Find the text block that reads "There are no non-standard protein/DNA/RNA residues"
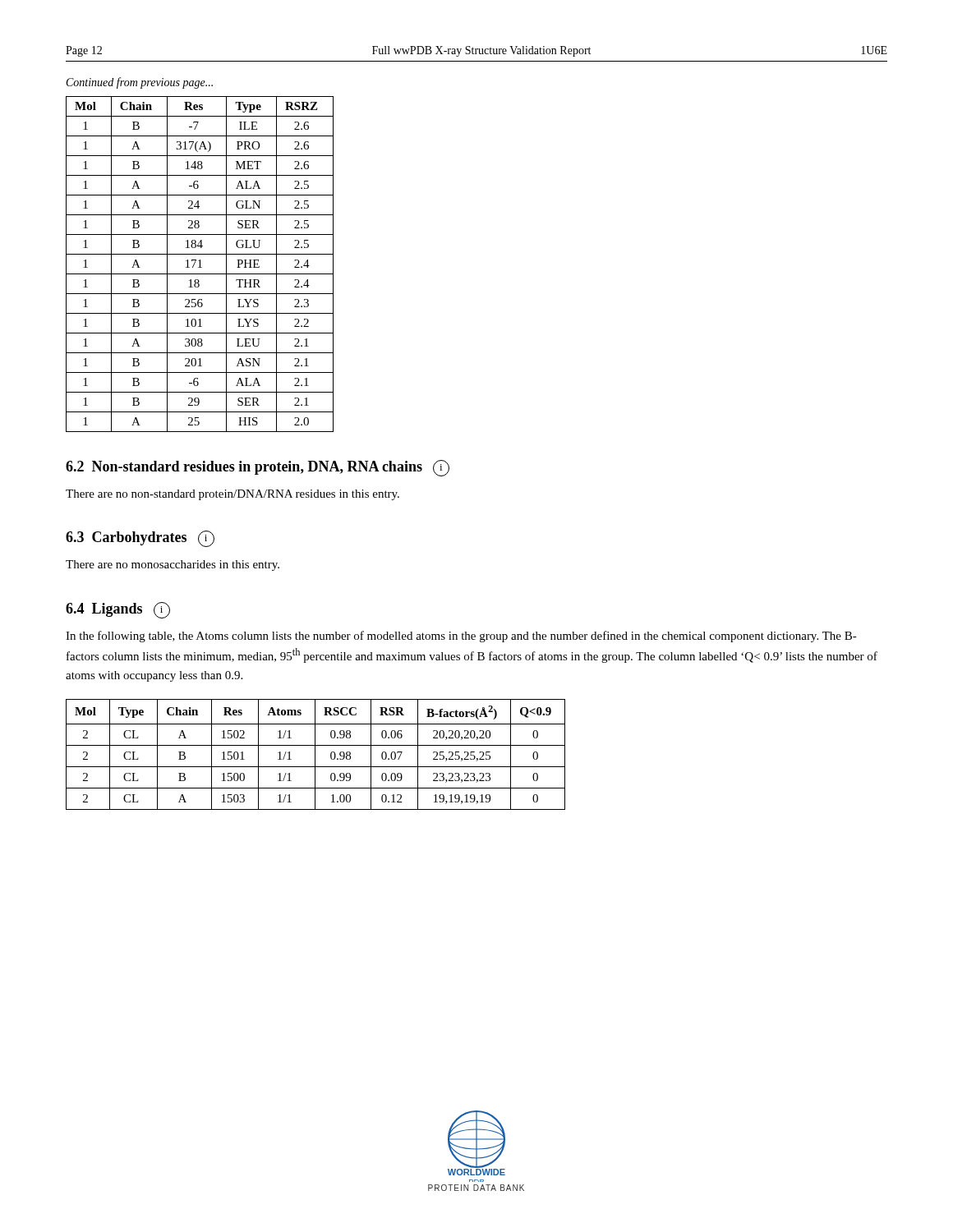Image resolution: width=953 pixels, height=1232 pixels. pos(233,493)
